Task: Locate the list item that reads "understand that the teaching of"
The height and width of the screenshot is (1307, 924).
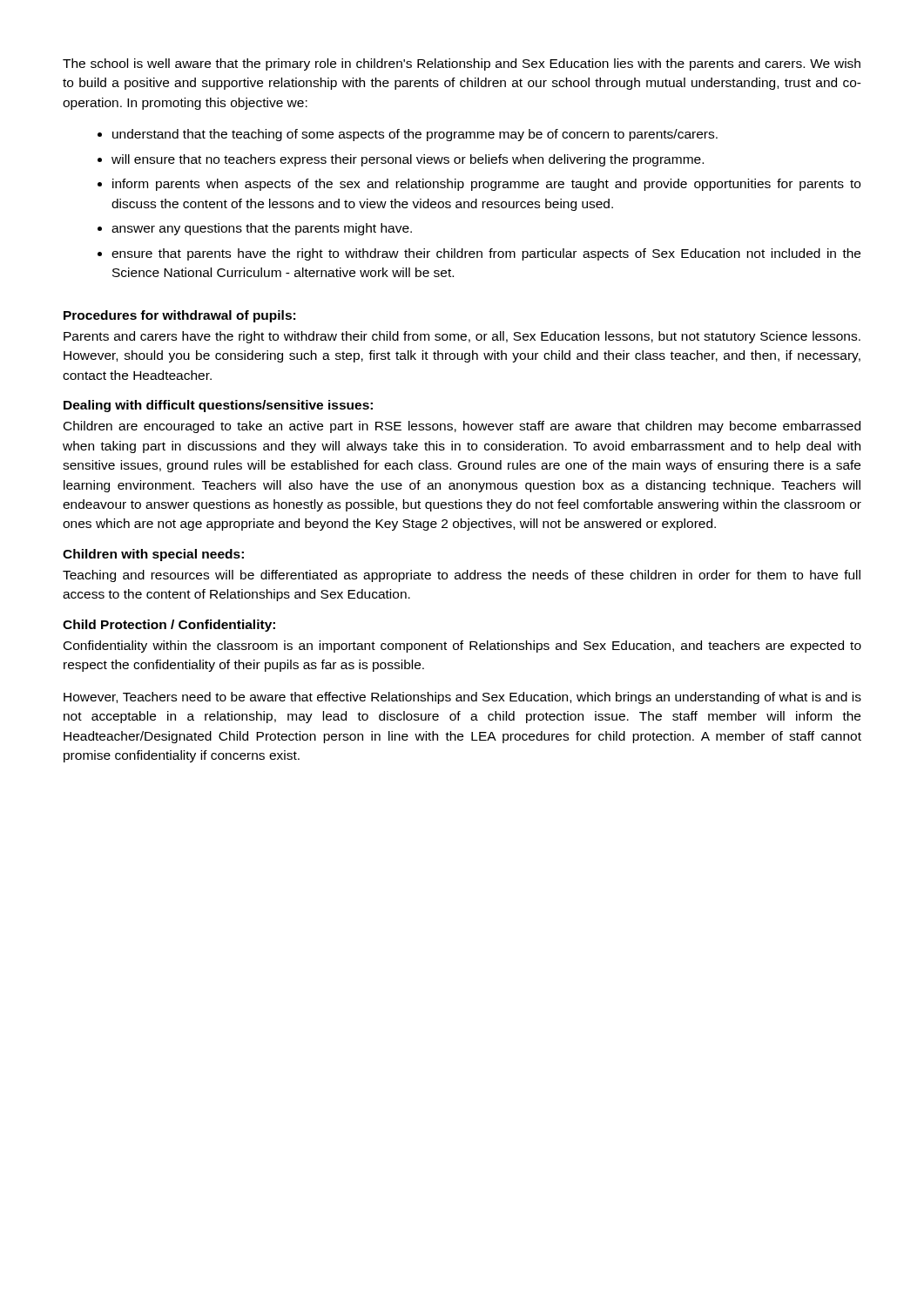Action: 415,134
